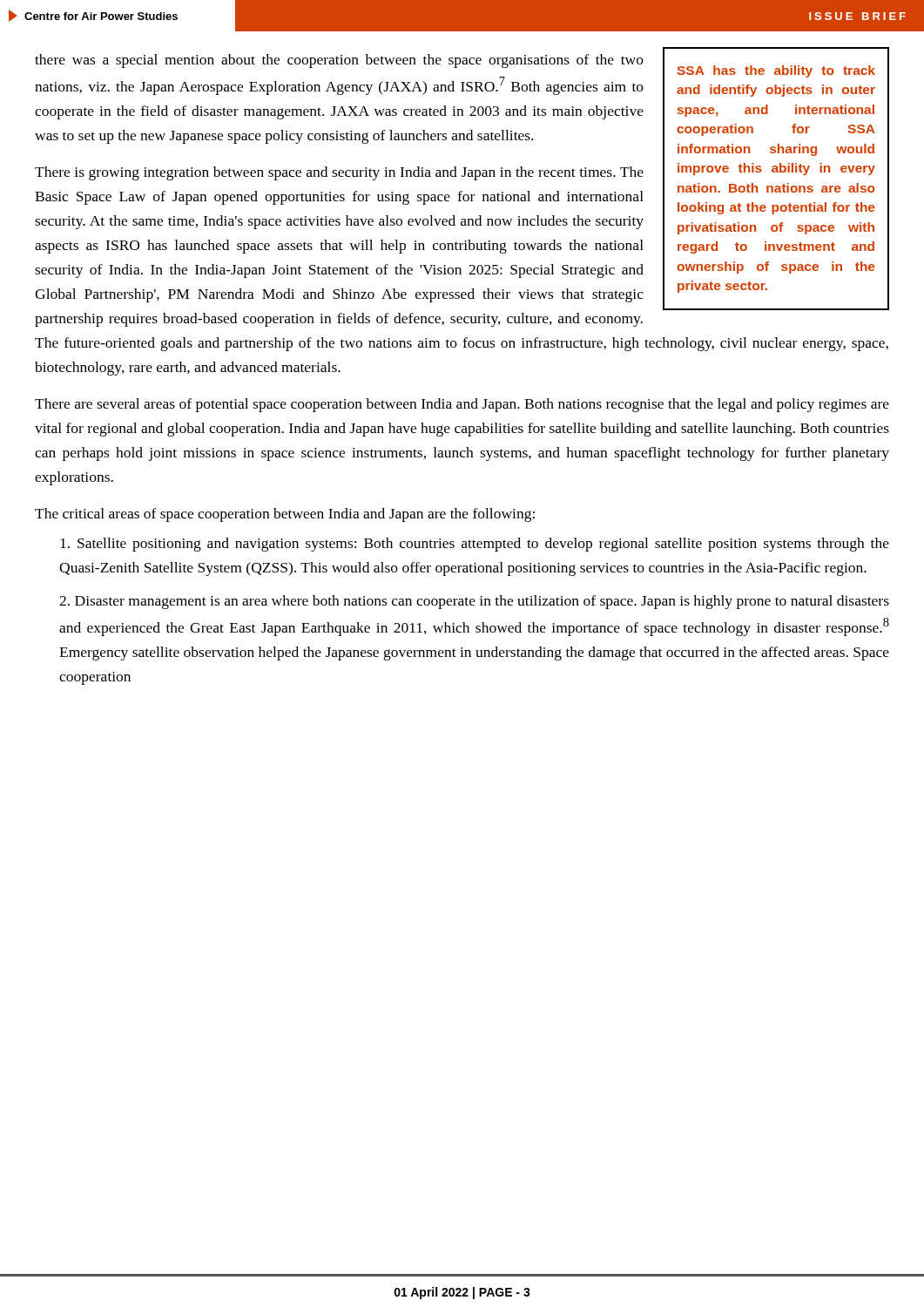Point to the block beginning "there was a special mention about the"
Screen dimensions: 1307x924
[462, 97]
